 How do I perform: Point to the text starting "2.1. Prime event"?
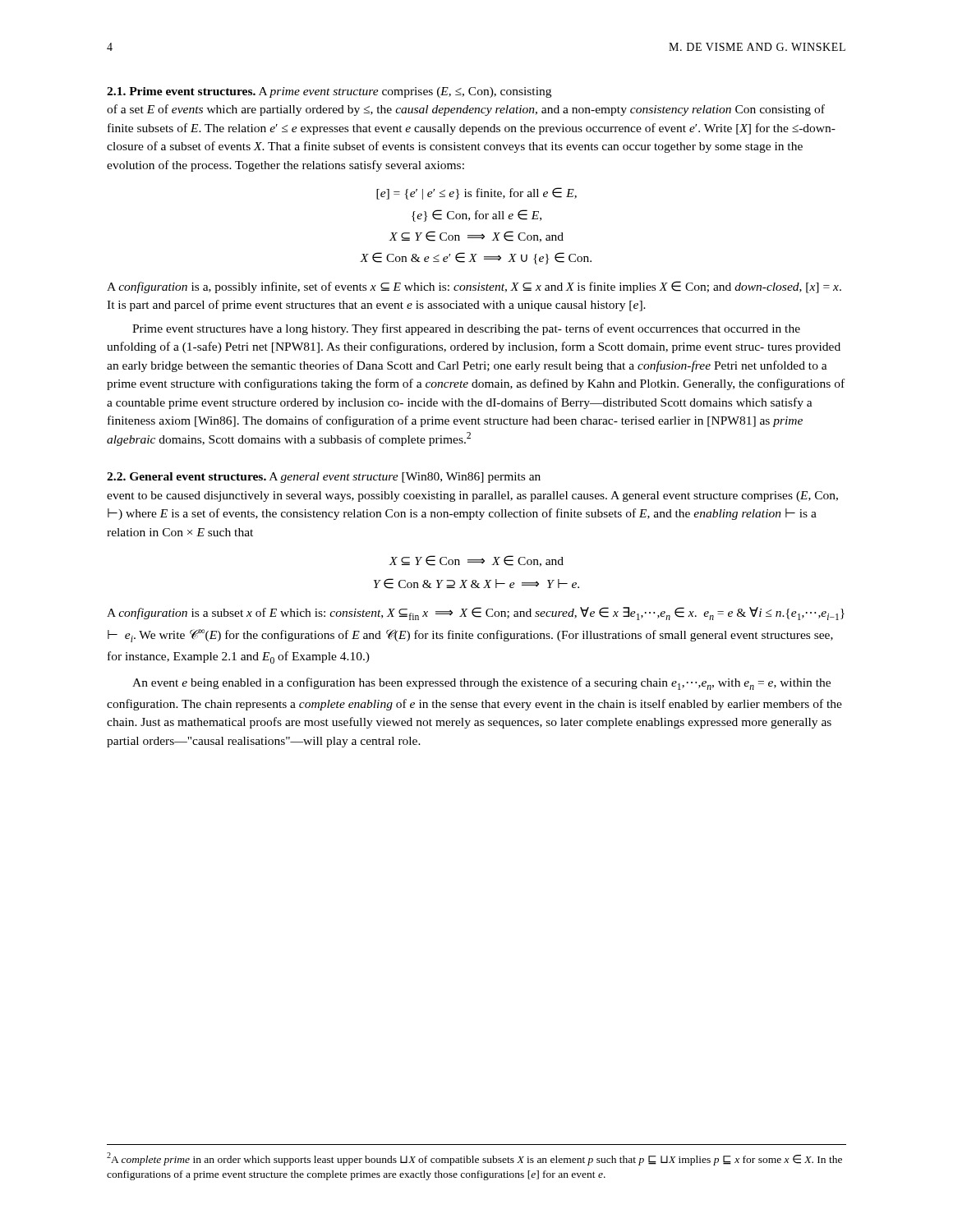coord(329,91)
